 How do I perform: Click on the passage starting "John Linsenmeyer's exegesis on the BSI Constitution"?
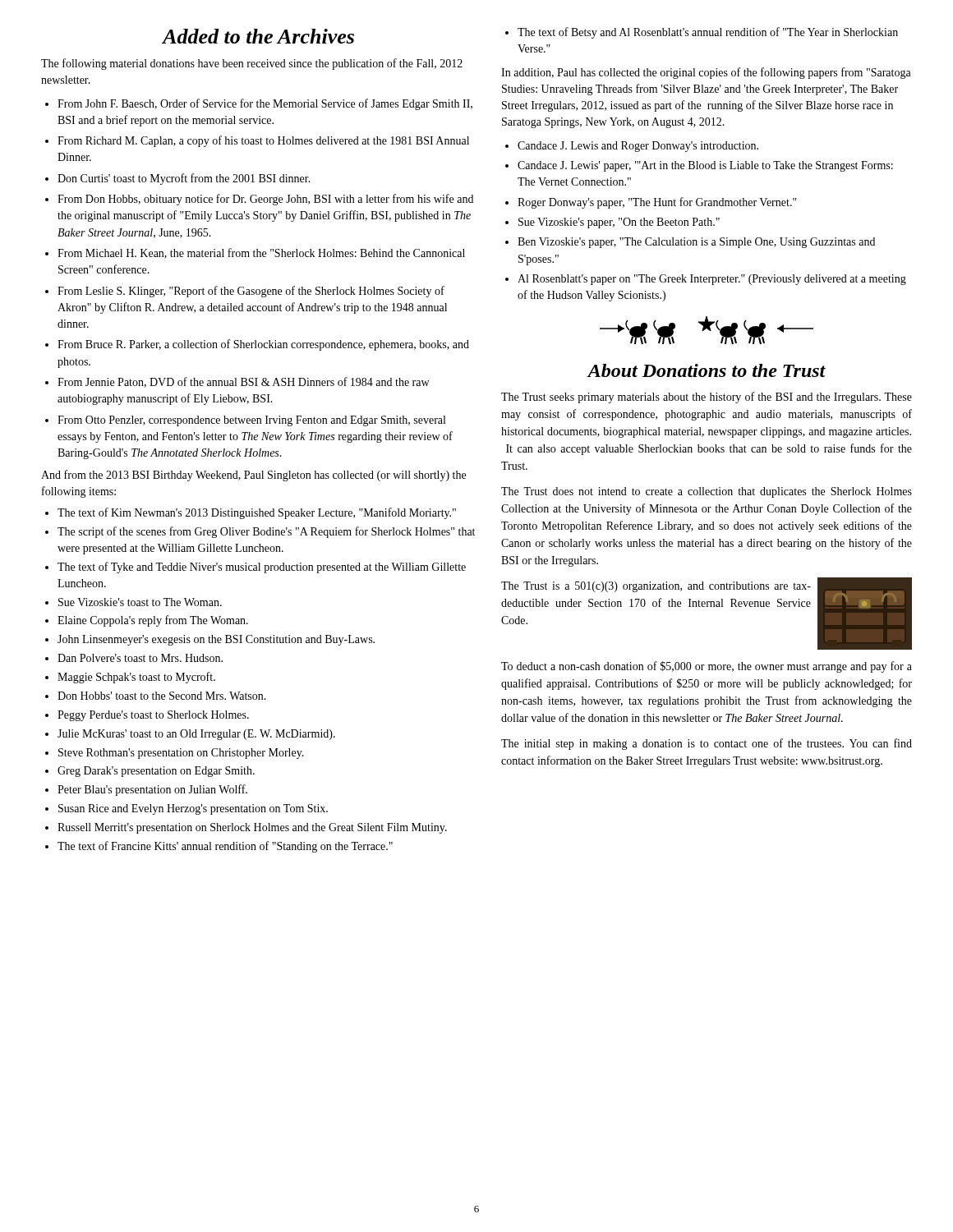coord(216,640)
